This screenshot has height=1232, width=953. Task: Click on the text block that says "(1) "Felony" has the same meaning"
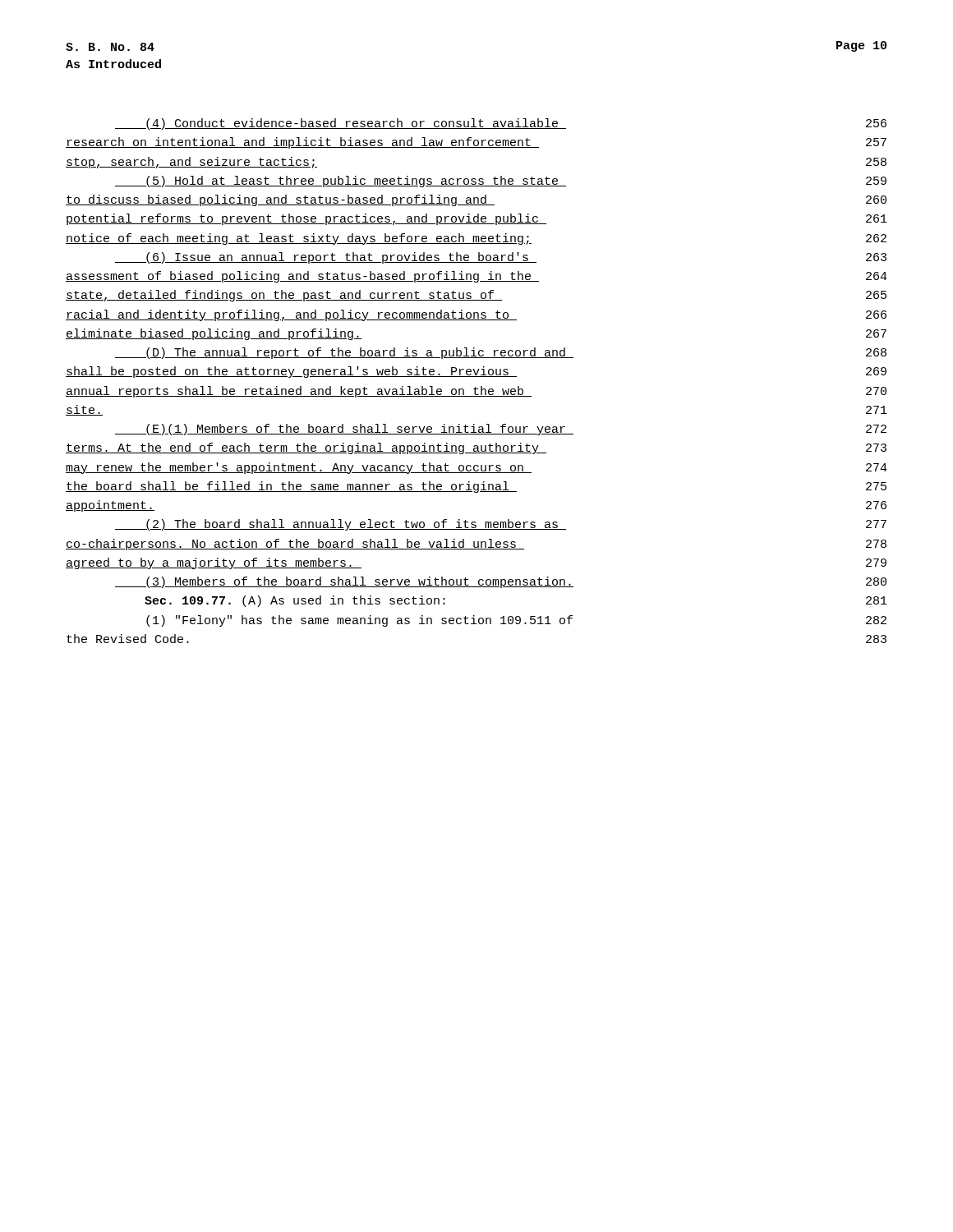[x=476, y=631]
